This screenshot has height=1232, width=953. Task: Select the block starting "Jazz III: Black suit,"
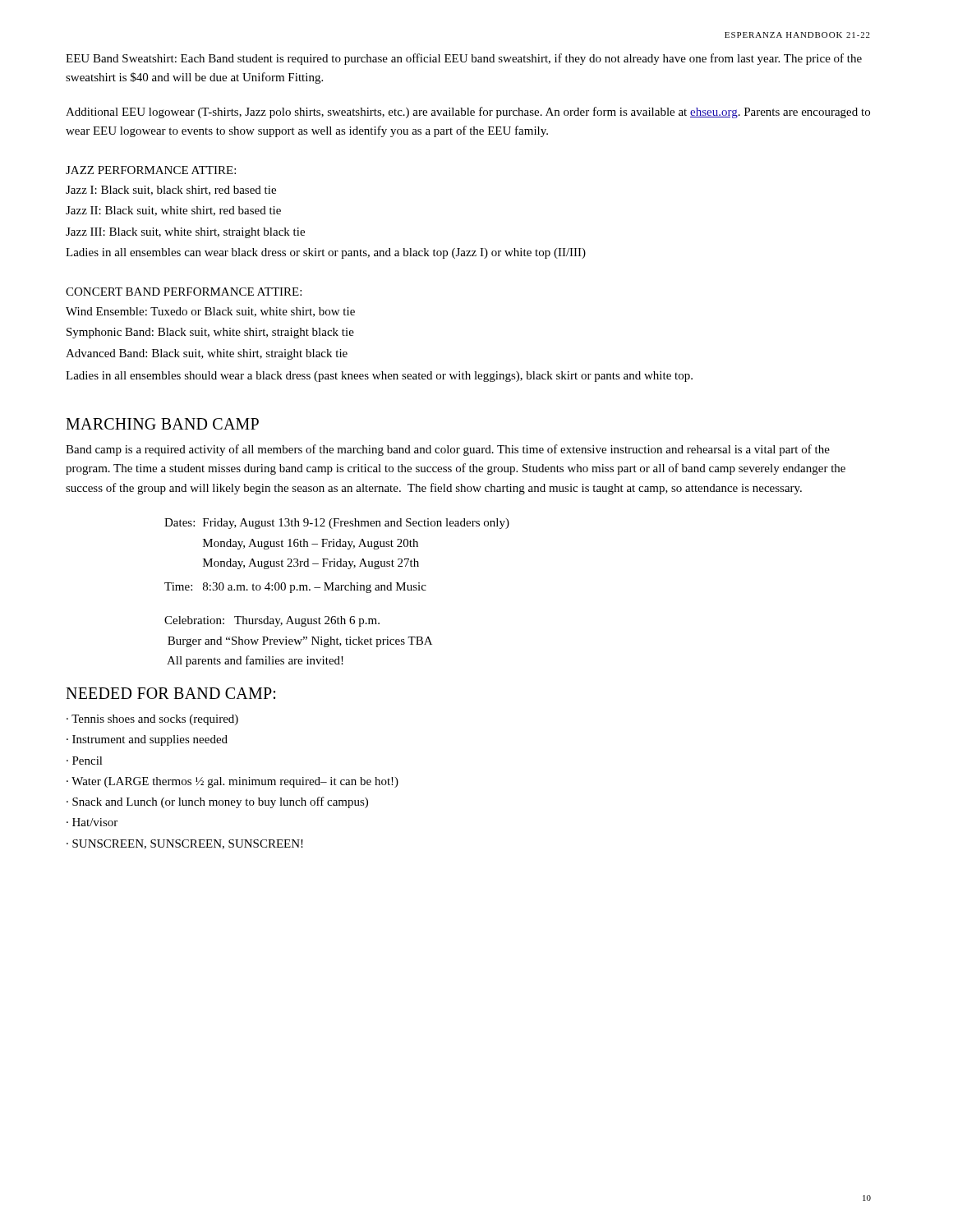pos(186,231)
